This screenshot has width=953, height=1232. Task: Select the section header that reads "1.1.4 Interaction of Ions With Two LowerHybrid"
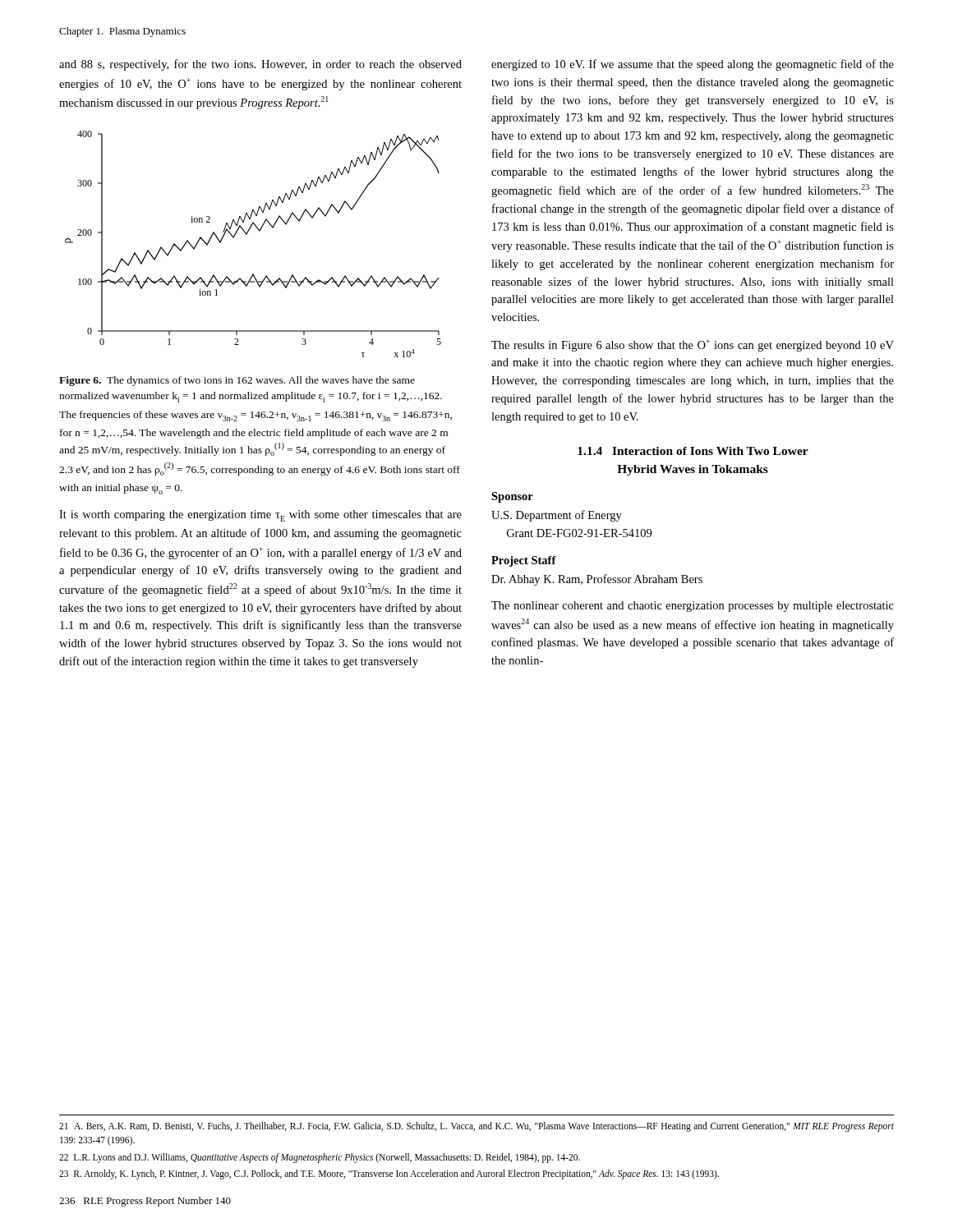(x=693, y=460)
